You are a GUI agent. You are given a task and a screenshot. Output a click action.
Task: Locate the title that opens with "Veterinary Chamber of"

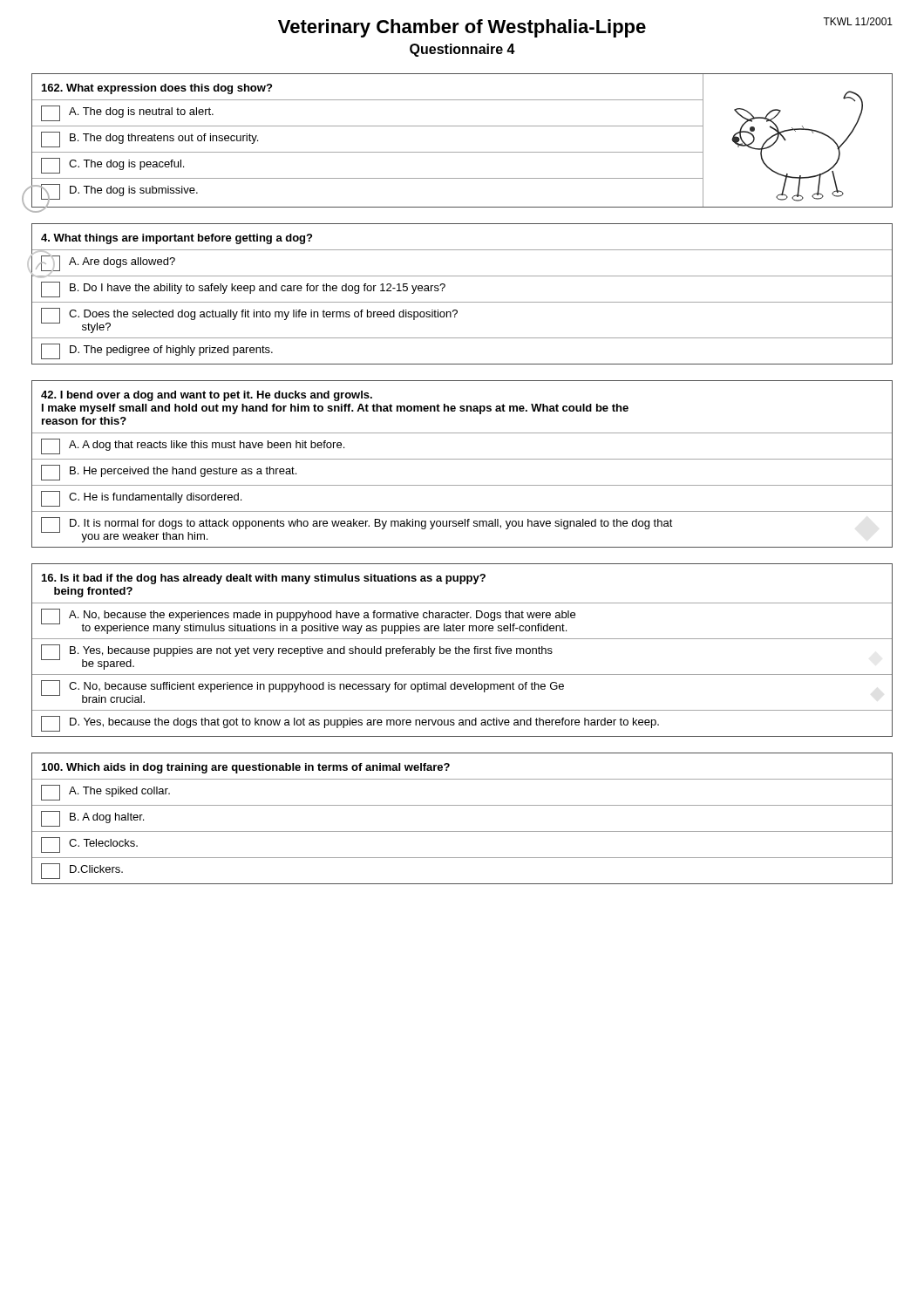[x=462, y=27]
